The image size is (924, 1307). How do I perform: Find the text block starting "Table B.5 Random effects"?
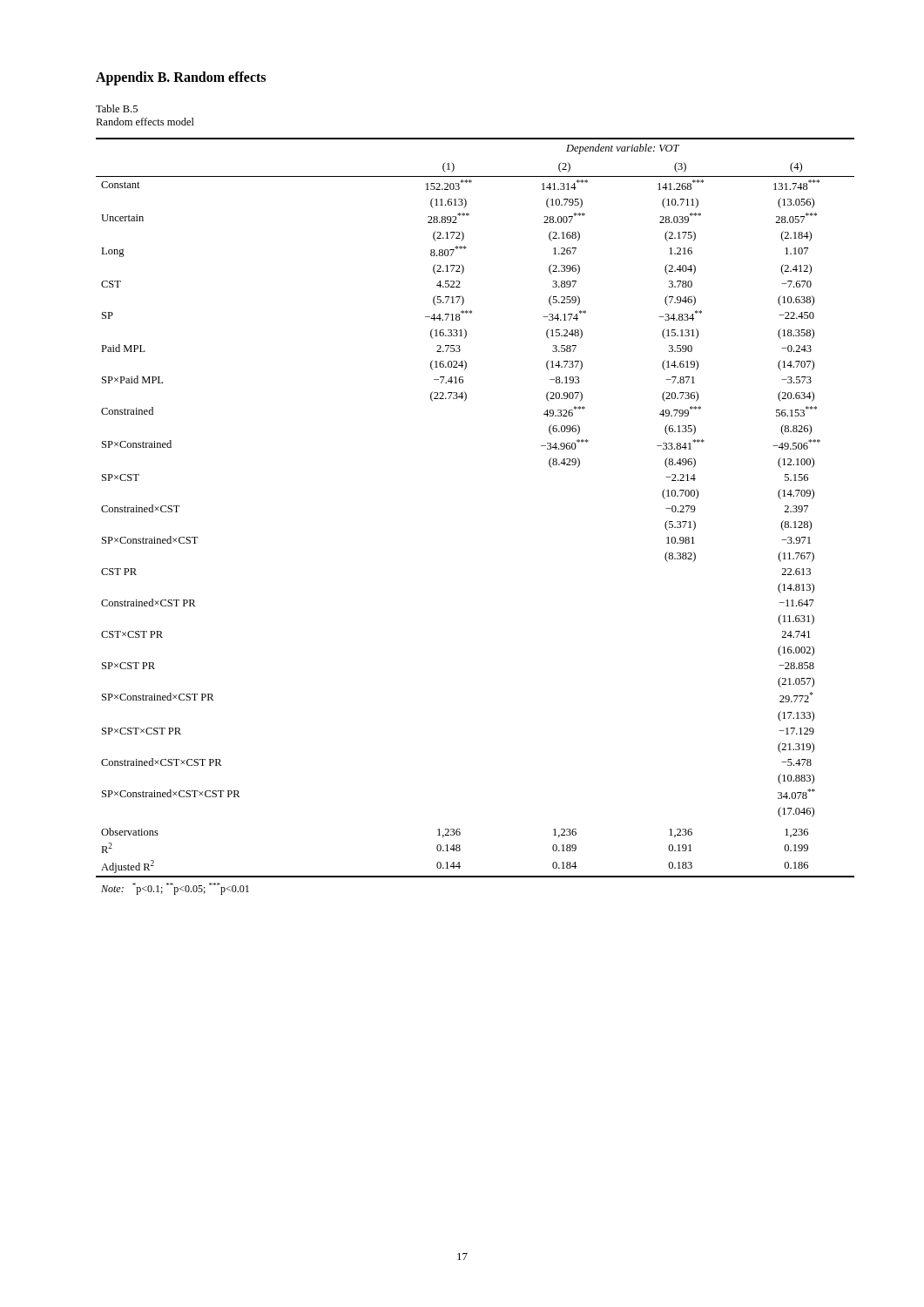tap(145, 115)
